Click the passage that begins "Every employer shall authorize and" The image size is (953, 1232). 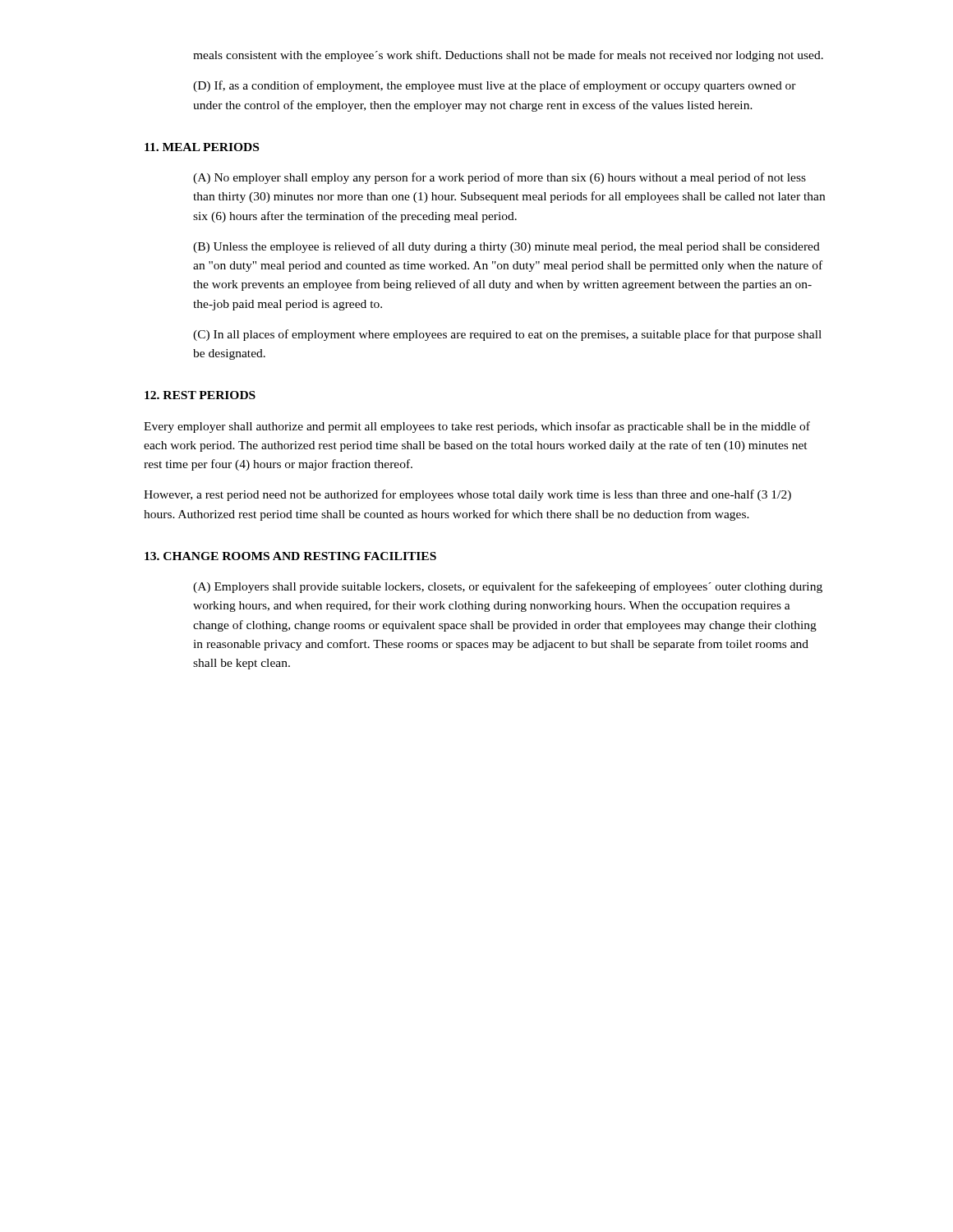(x=477, y=445)
